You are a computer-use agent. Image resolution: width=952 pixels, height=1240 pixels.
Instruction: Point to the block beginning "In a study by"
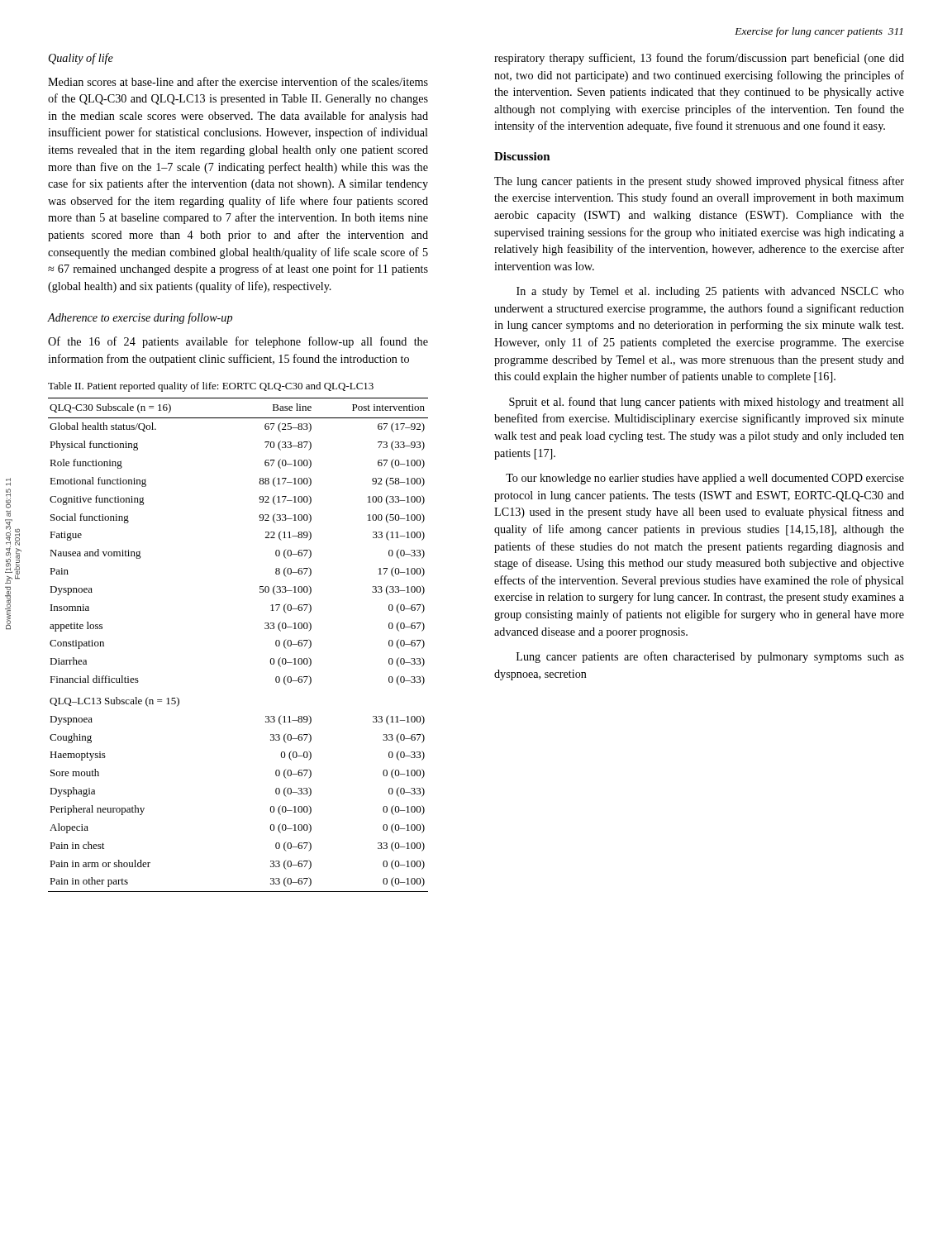click(x=699, y=334)
